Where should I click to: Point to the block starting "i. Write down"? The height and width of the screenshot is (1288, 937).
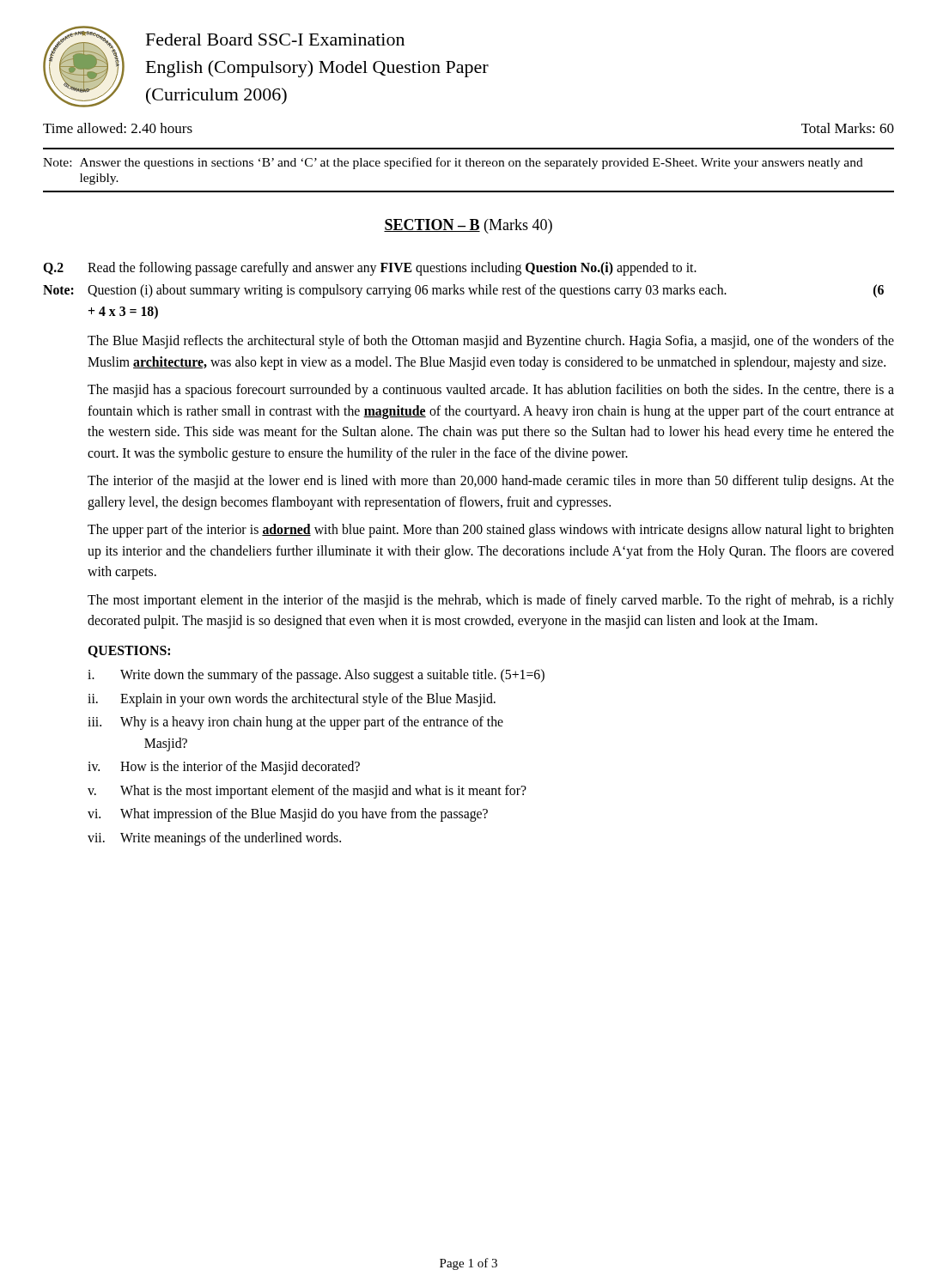[491, 675]
